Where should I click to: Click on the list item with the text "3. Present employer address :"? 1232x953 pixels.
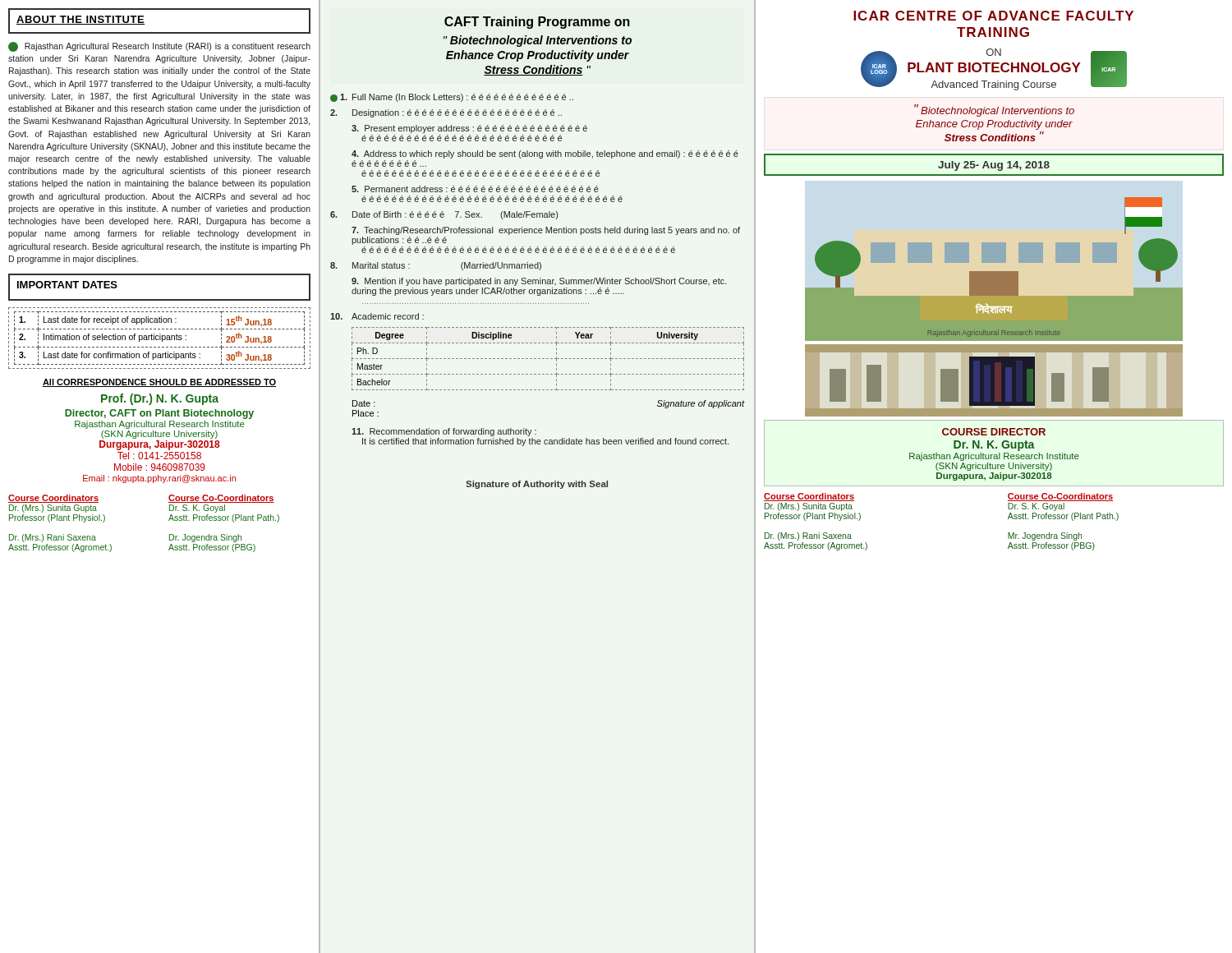[548, 133]
